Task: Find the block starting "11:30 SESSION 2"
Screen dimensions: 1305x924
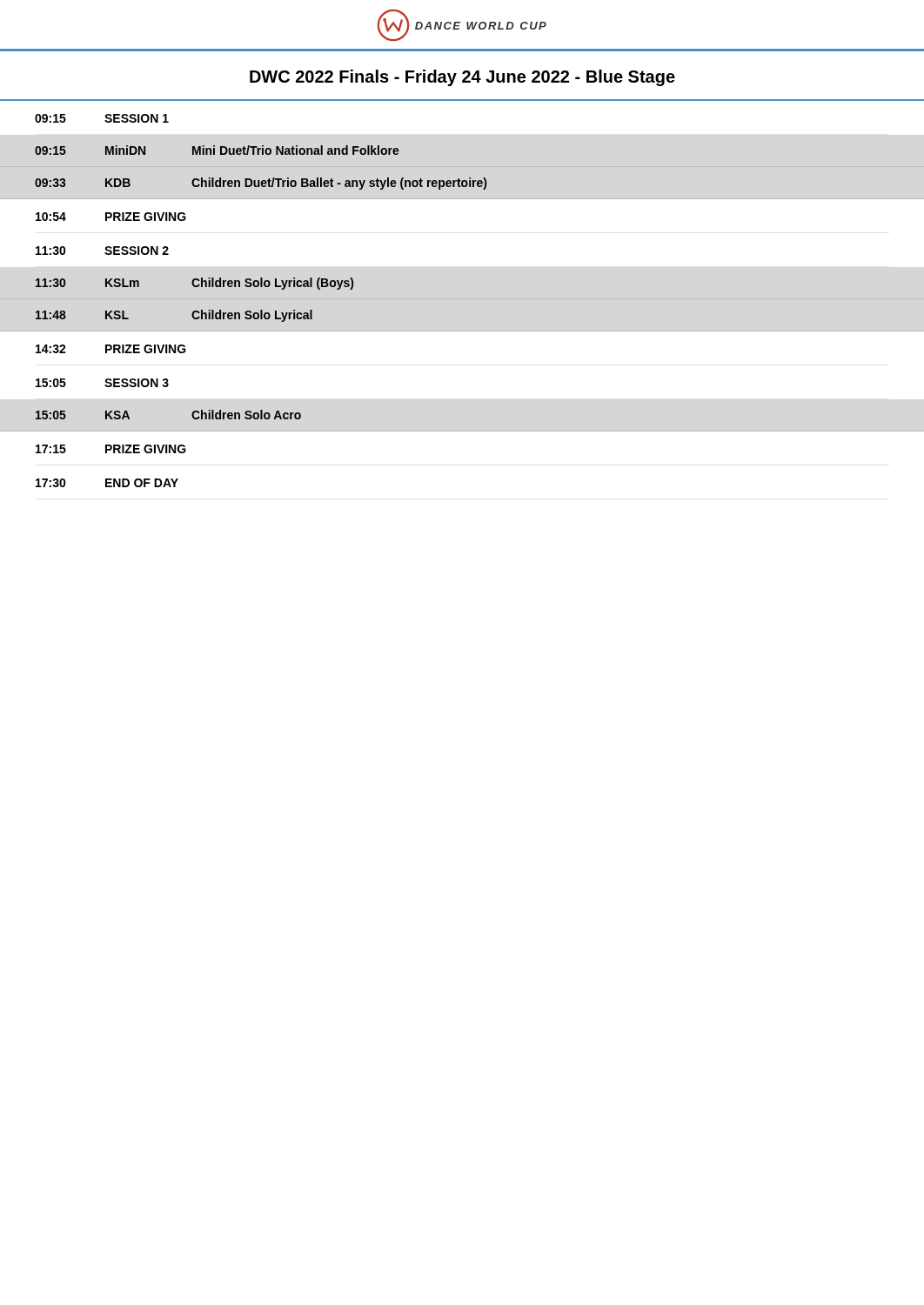Action: pos(102,251)
